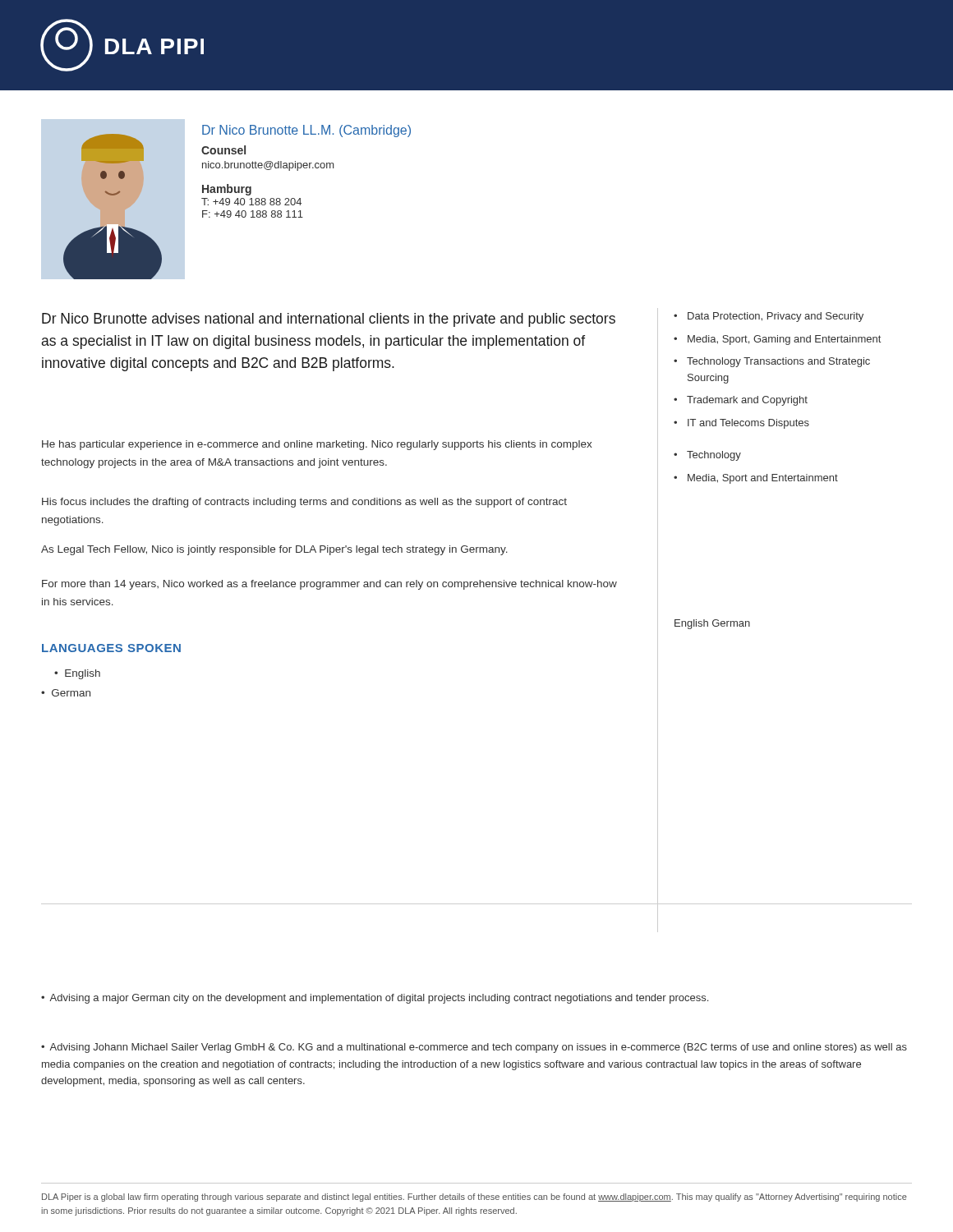Where does it say "•IT and Telecoms Disputes"?
Image resolution: width=953 pixels, height=1232 pixels.
pos(741,422)
